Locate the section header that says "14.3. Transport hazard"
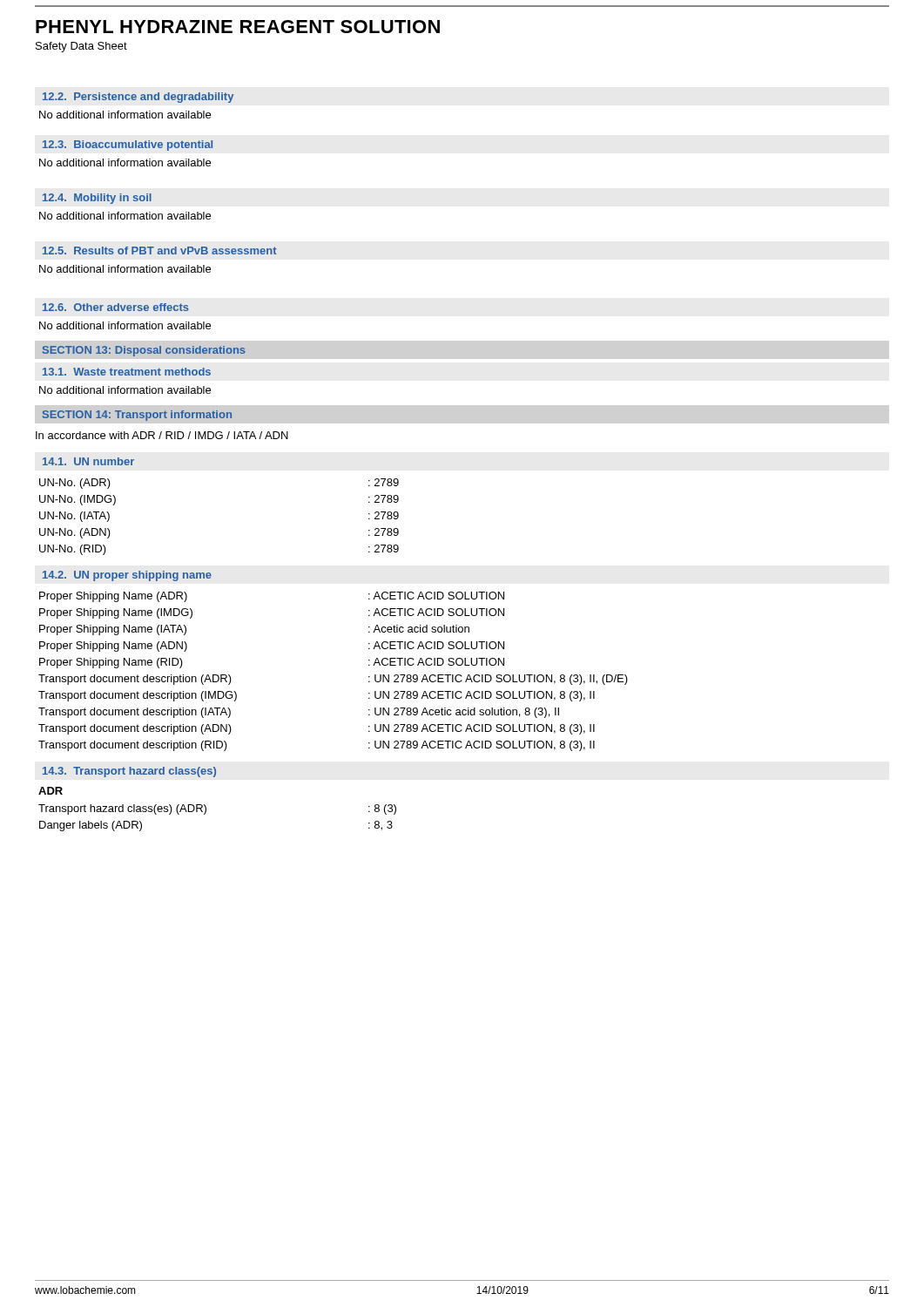Image resolution: width=924 pixels, height=1307 pixels. click(129, 771)
